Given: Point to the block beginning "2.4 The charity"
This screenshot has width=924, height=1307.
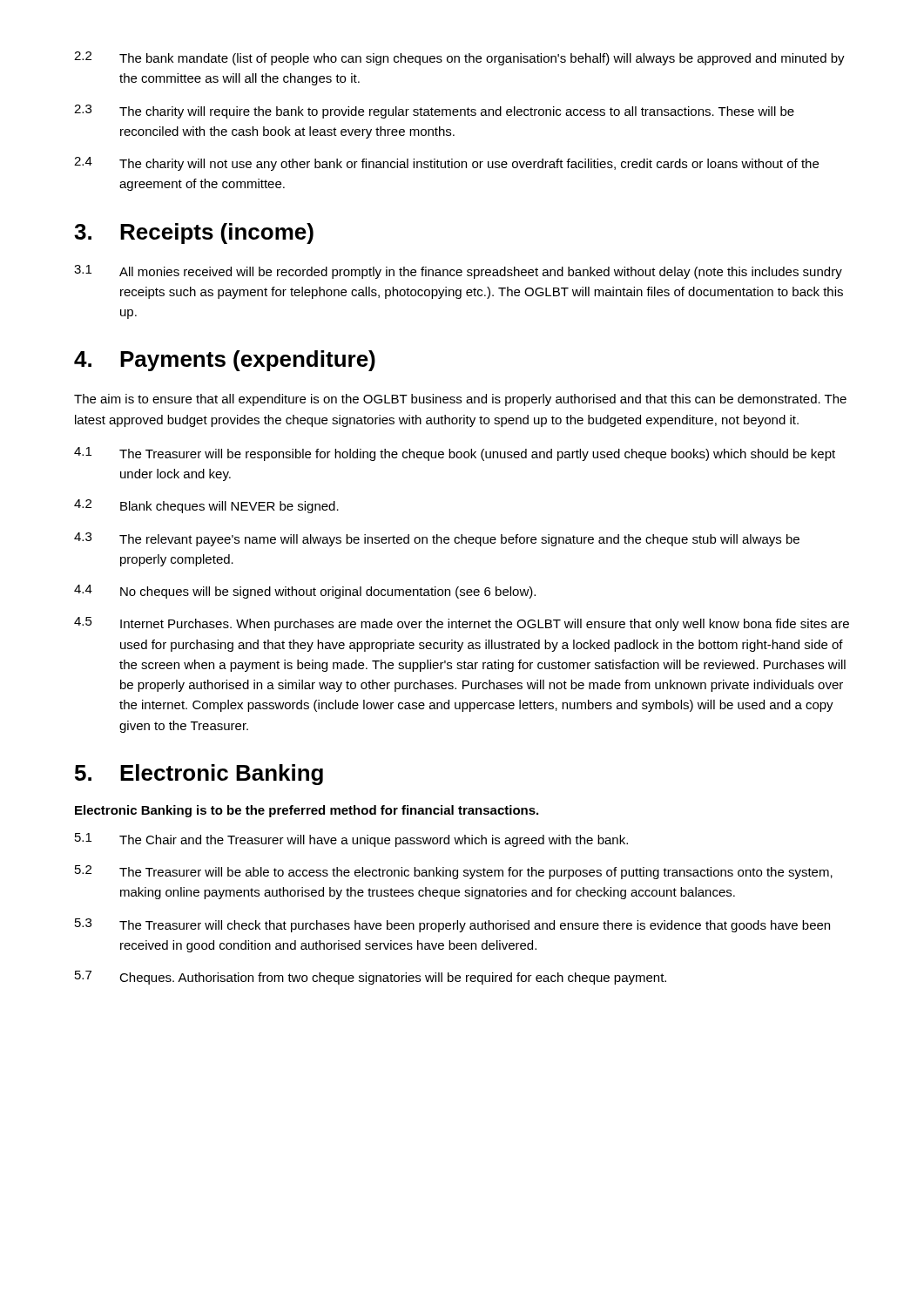Looking at the screenshot, I should (x=462, y=174).
